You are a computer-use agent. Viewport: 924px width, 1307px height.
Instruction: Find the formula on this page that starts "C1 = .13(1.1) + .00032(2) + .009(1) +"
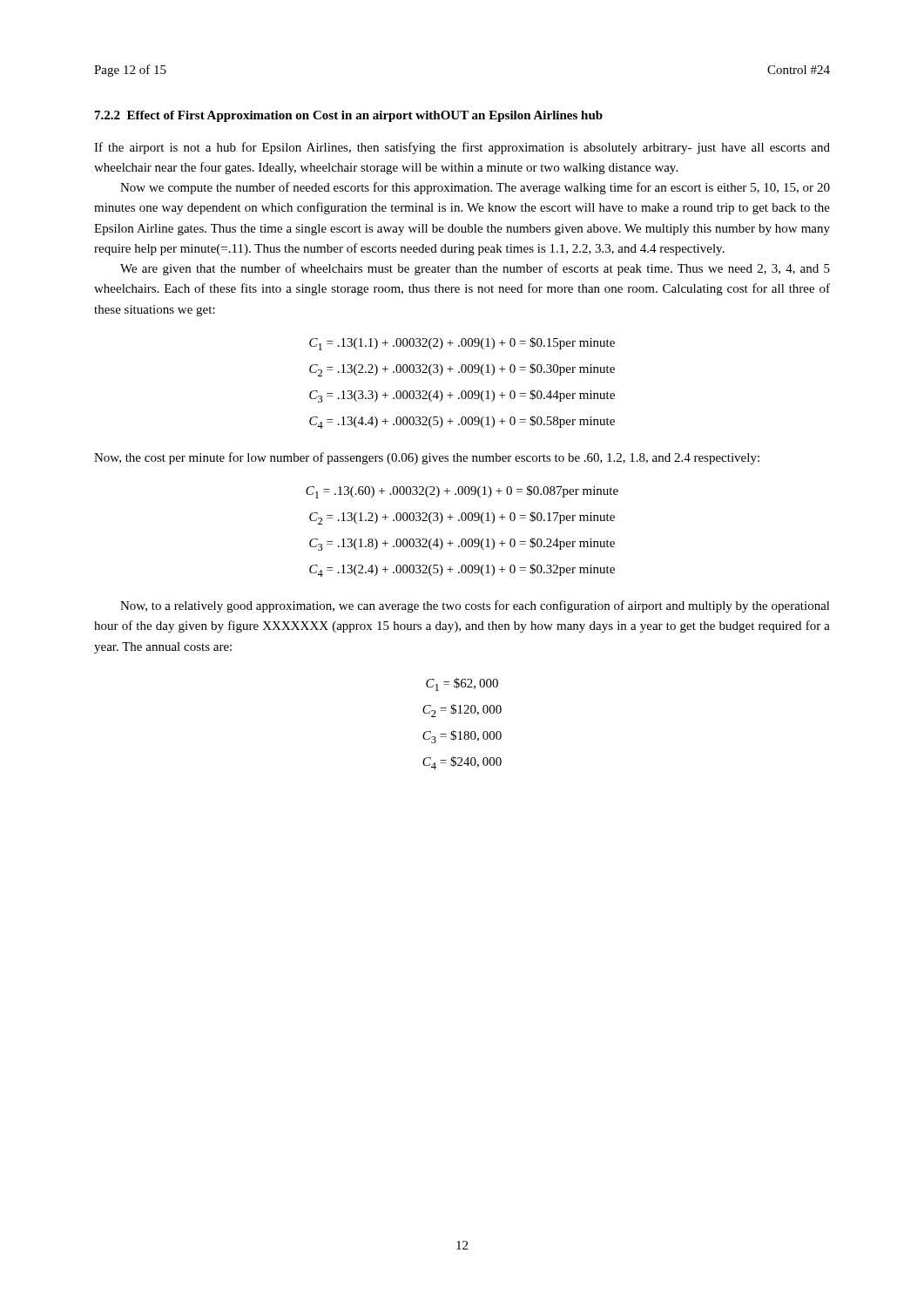pyautogui.click(x=462, y=344)
